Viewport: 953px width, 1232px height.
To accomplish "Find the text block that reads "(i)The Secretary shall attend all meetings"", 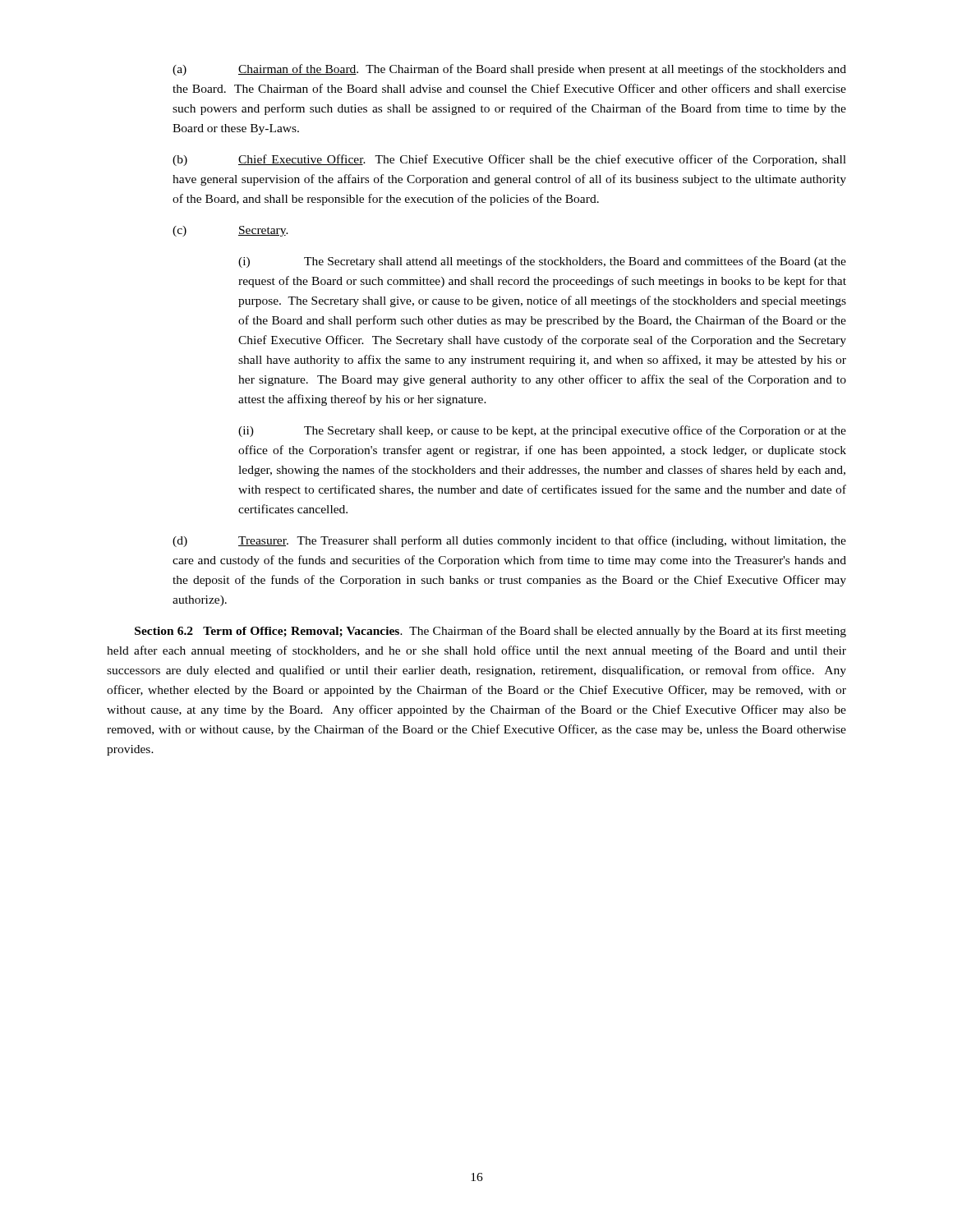I will (542, 329).
